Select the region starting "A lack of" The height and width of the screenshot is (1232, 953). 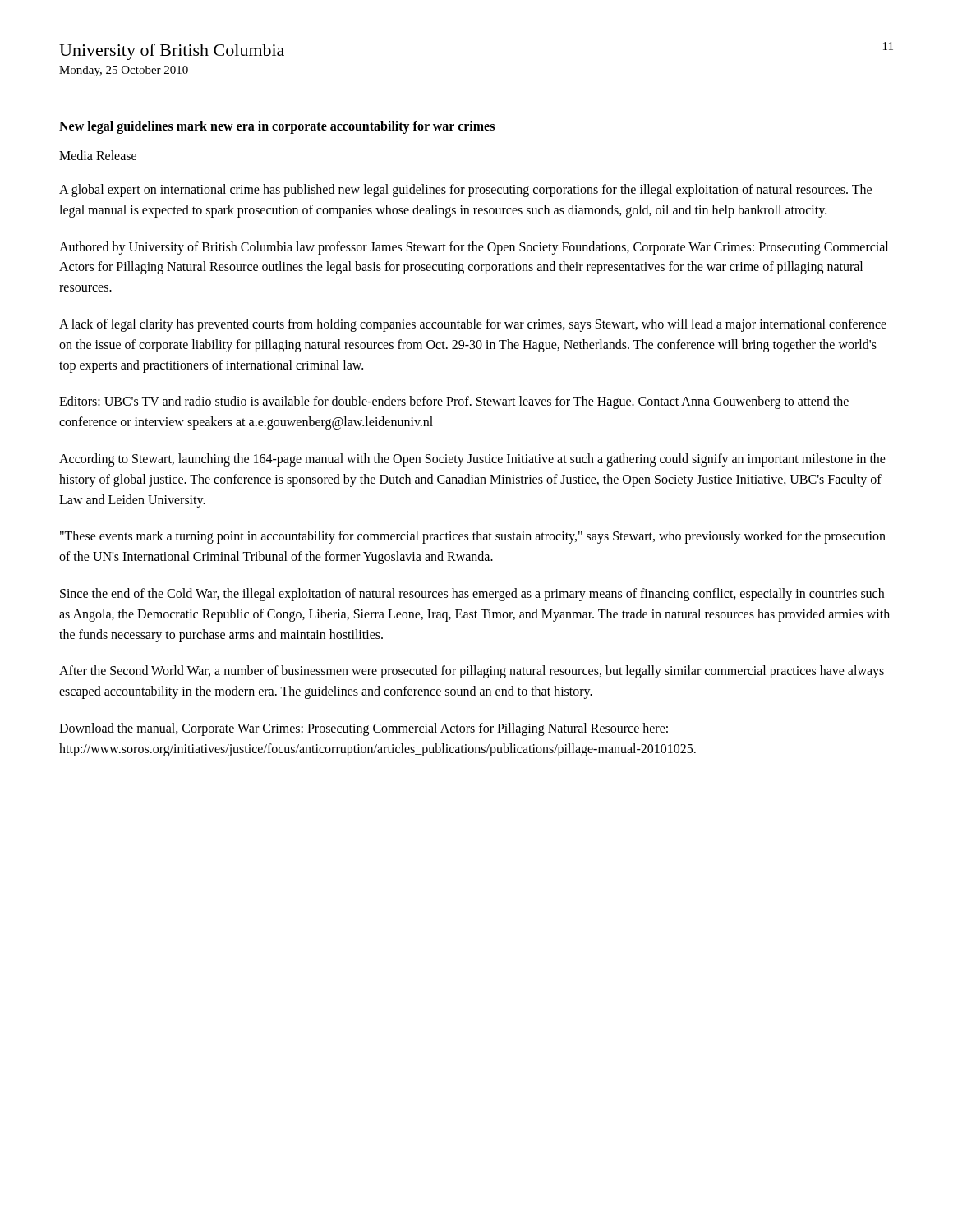pyautogui.click(x=476, y=345)
